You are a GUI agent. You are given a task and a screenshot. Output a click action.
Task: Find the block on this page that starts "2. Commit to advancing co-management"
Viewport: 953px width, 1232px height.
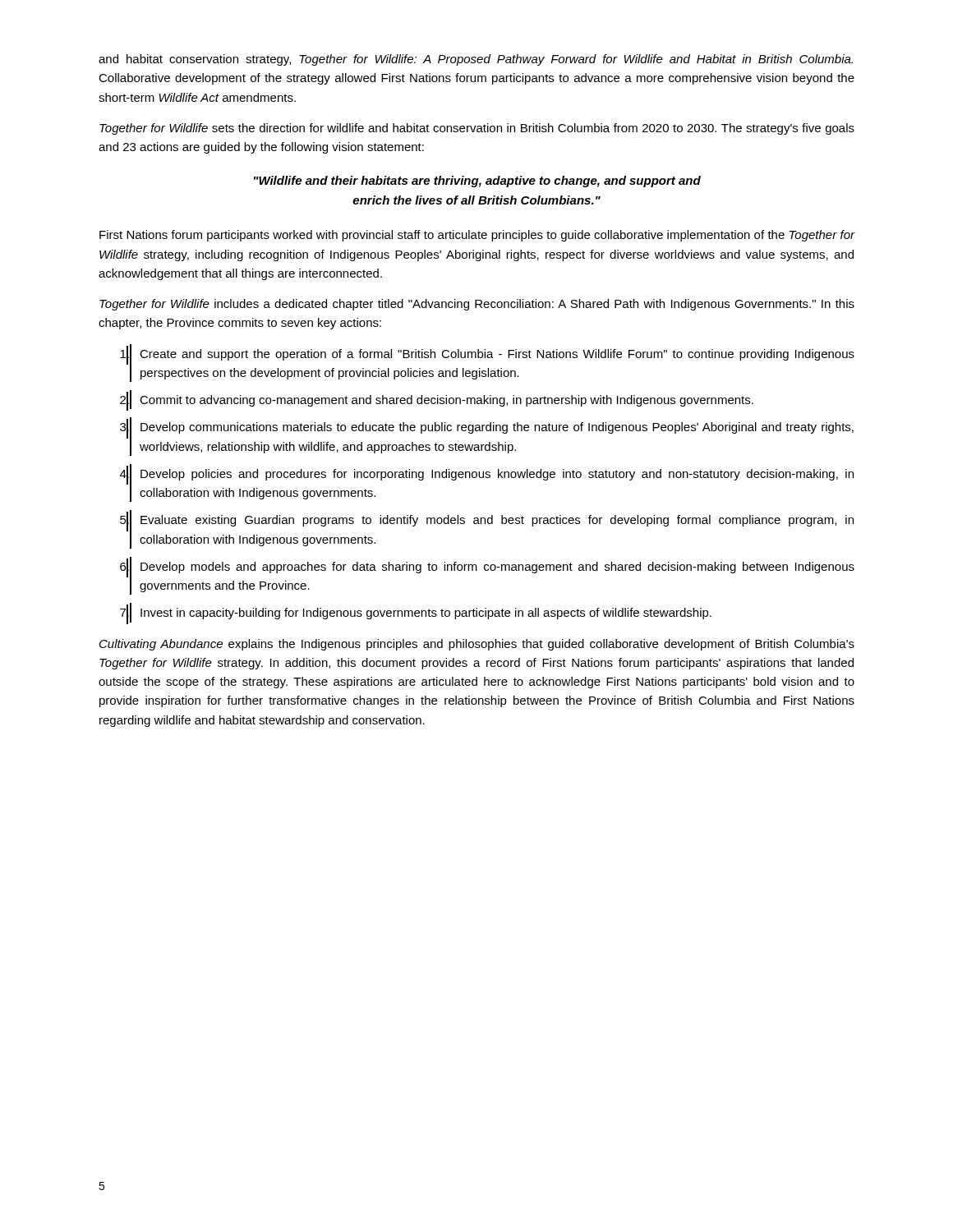[476, 400]
